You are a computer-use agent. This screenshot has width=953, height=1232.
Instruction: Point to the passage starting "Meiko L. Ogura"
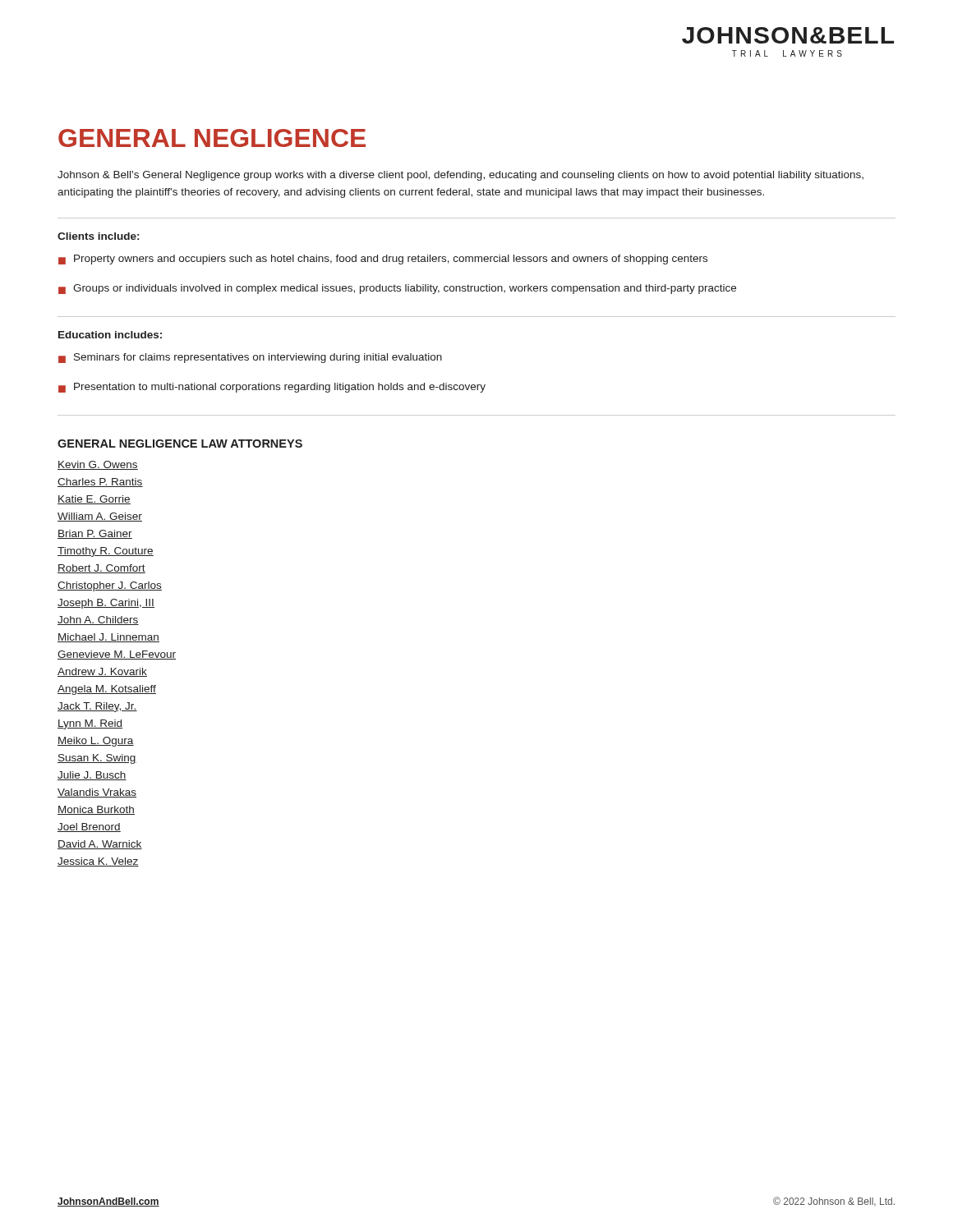95,740
